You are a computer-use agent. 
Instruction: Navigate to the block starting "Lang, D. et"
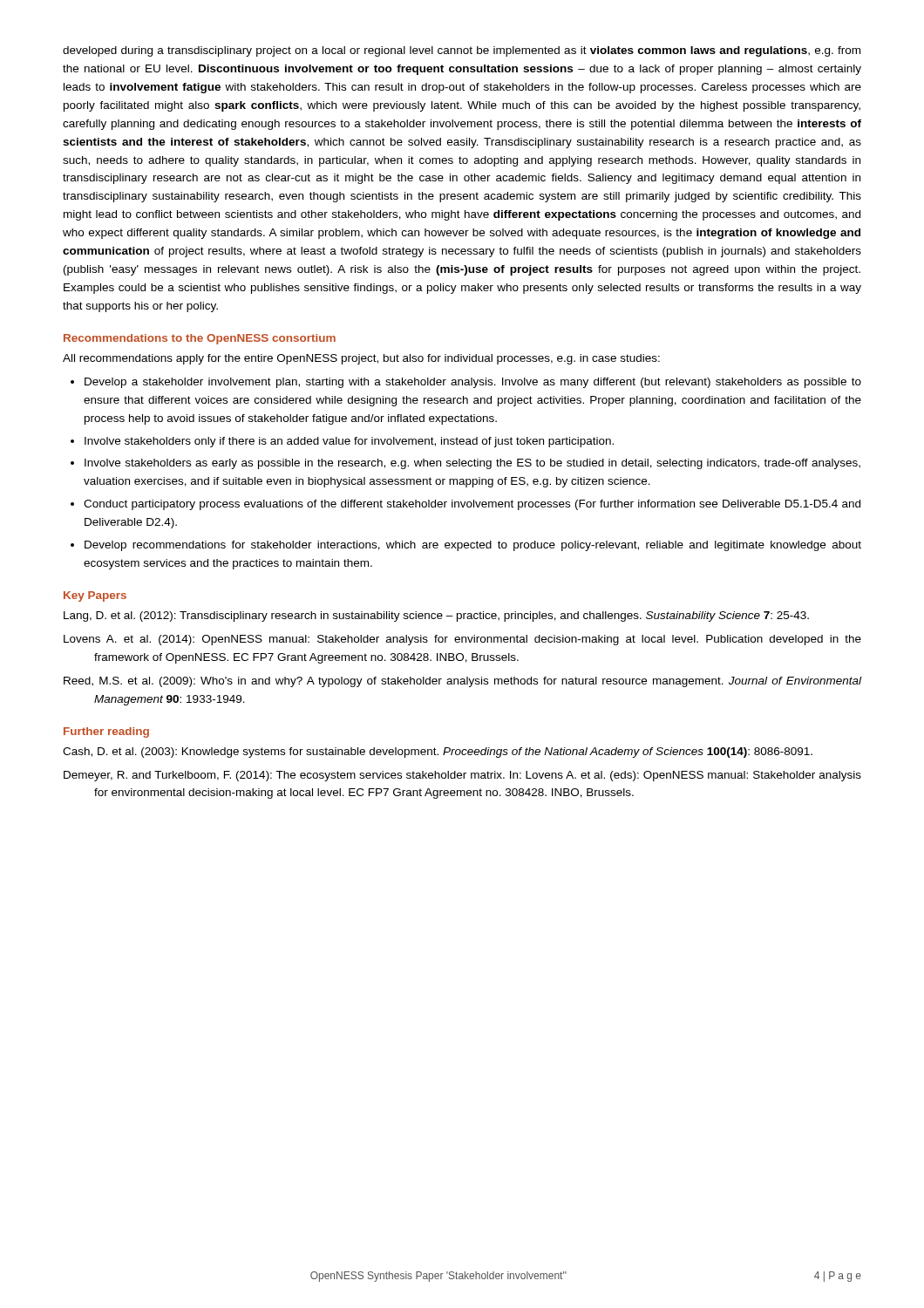[x=436, y=615]
